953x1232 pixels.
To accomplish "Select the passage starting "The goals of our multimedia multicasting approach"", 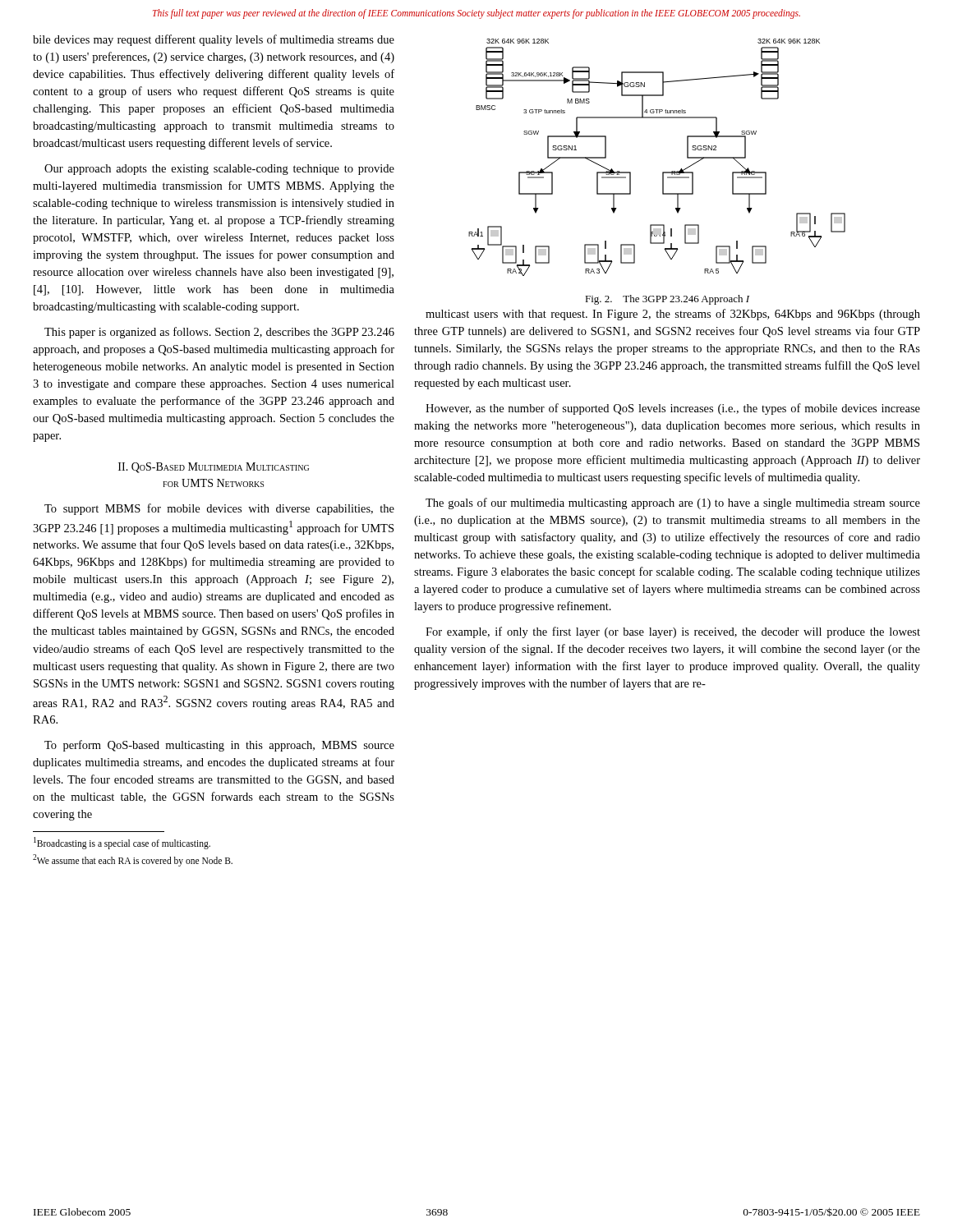I will [x=667, y=555].
